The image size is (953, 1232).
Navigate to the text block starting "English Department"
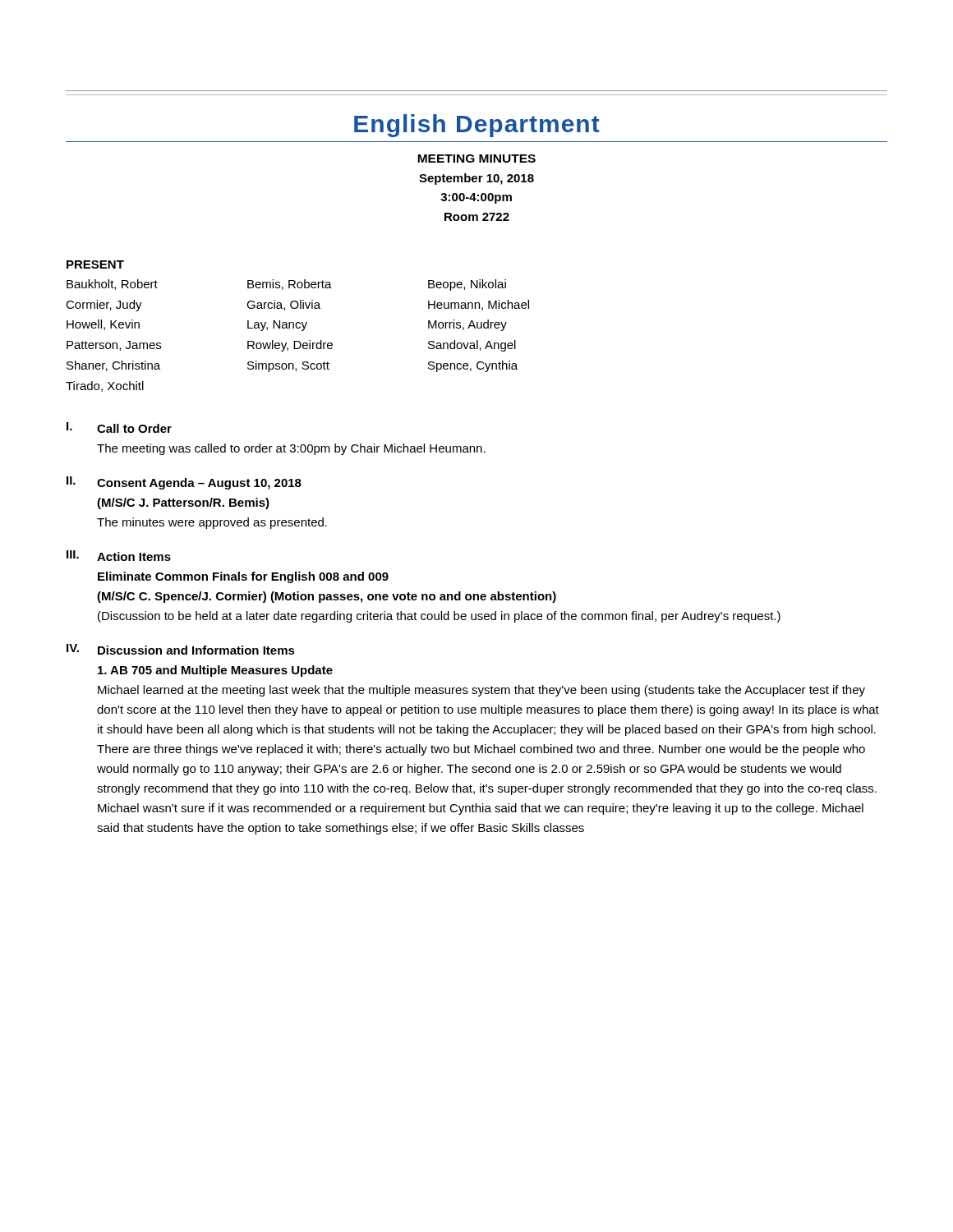[x=476, y=126]
